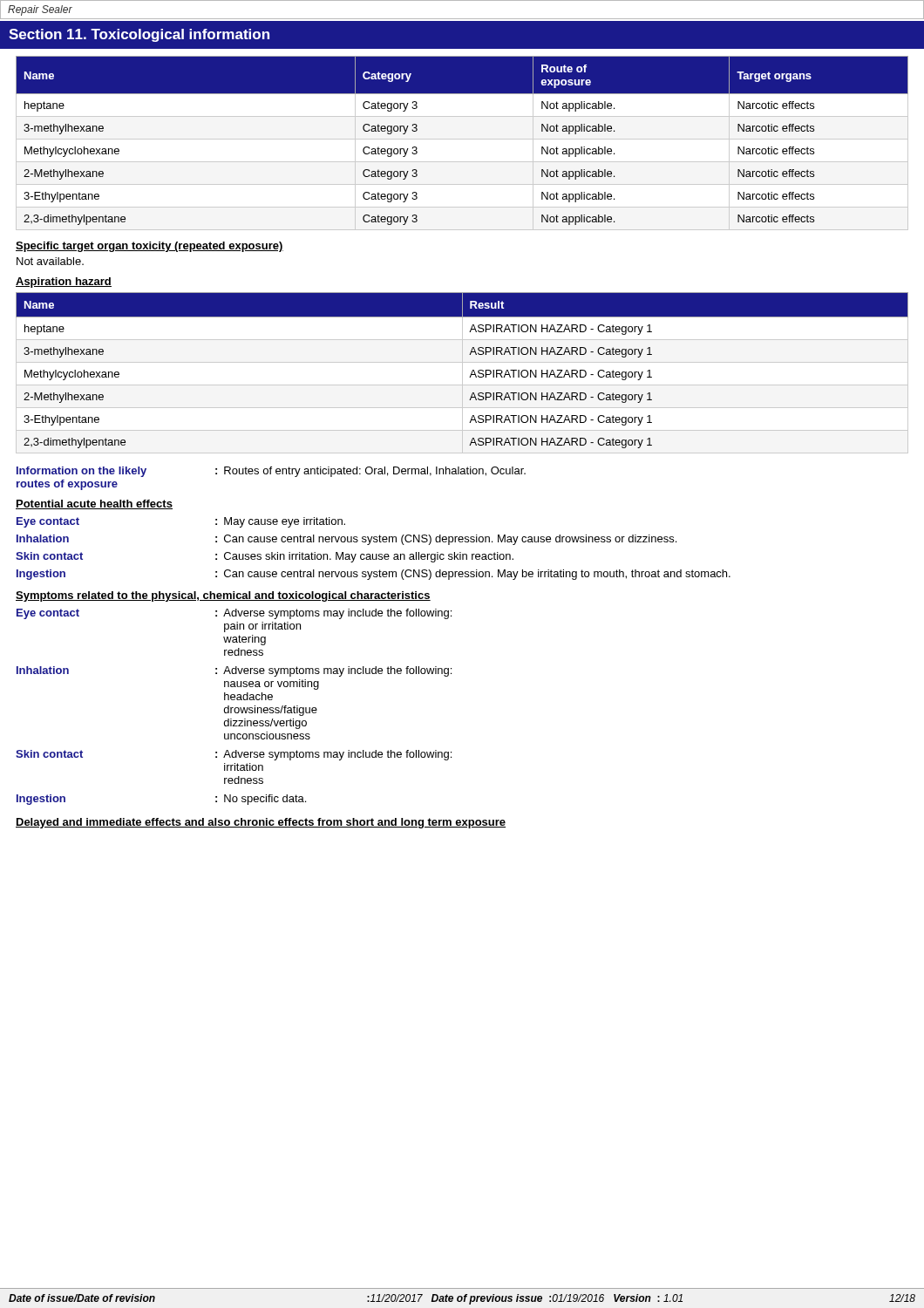Locate the text block that reads "Inhalation : Can"
Image resolution: width=924 pixels, height=1308 pixels.
[x=462, y=539]
